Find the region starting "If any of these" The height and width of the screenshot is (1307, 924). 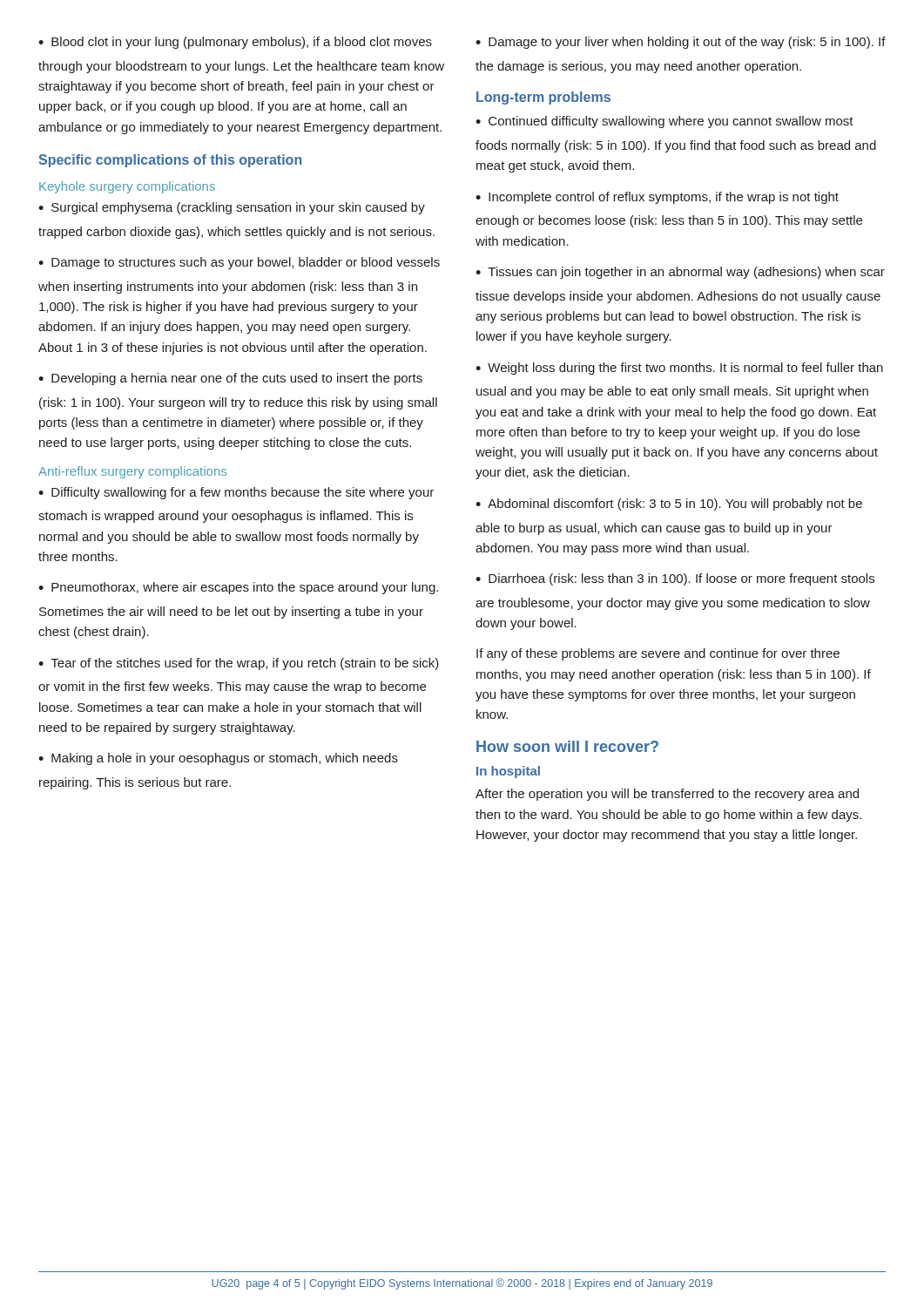tap(673, 684)
